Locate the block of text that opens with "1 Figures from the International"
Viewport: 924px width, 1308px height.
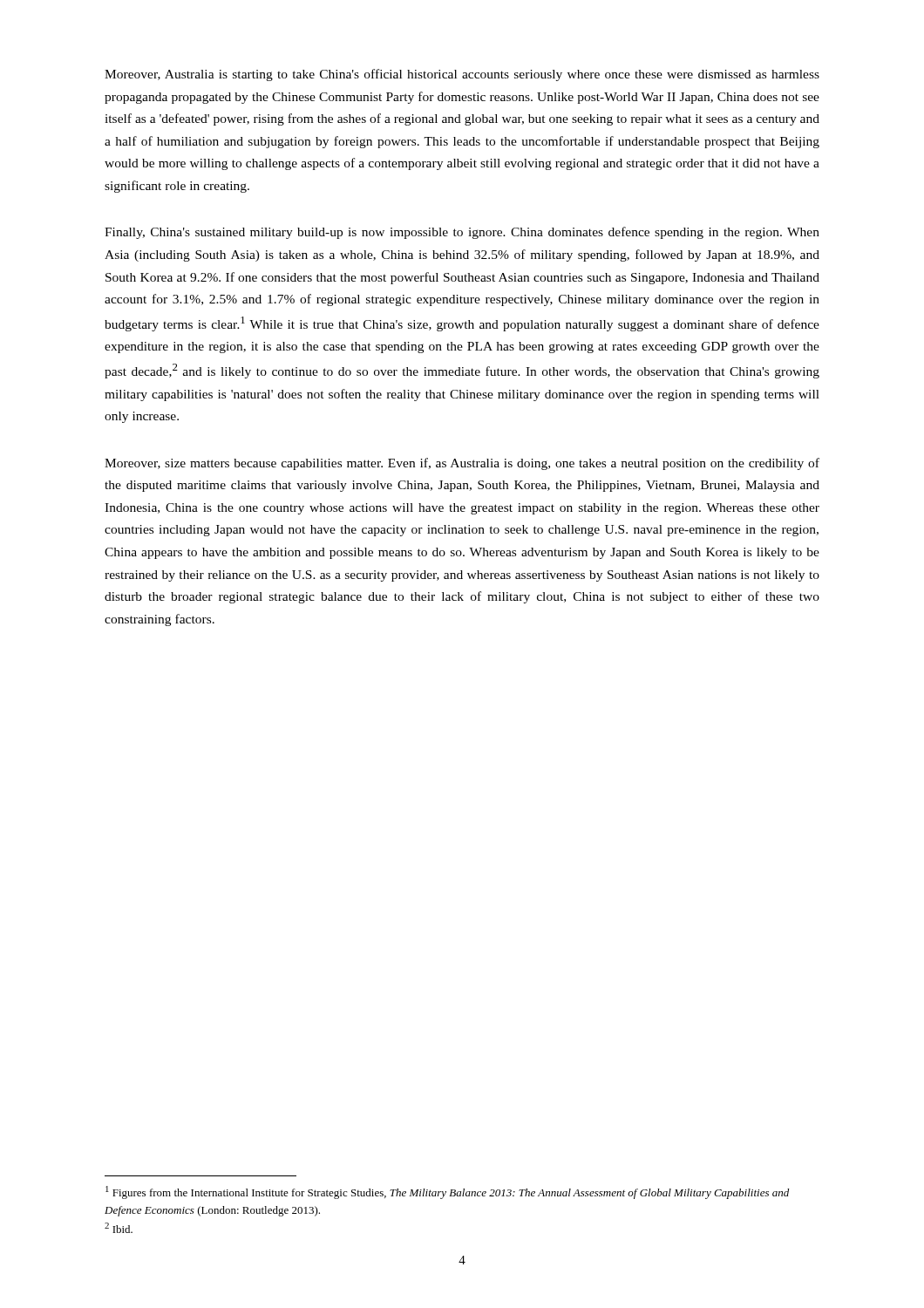[x=447, y=1192]
